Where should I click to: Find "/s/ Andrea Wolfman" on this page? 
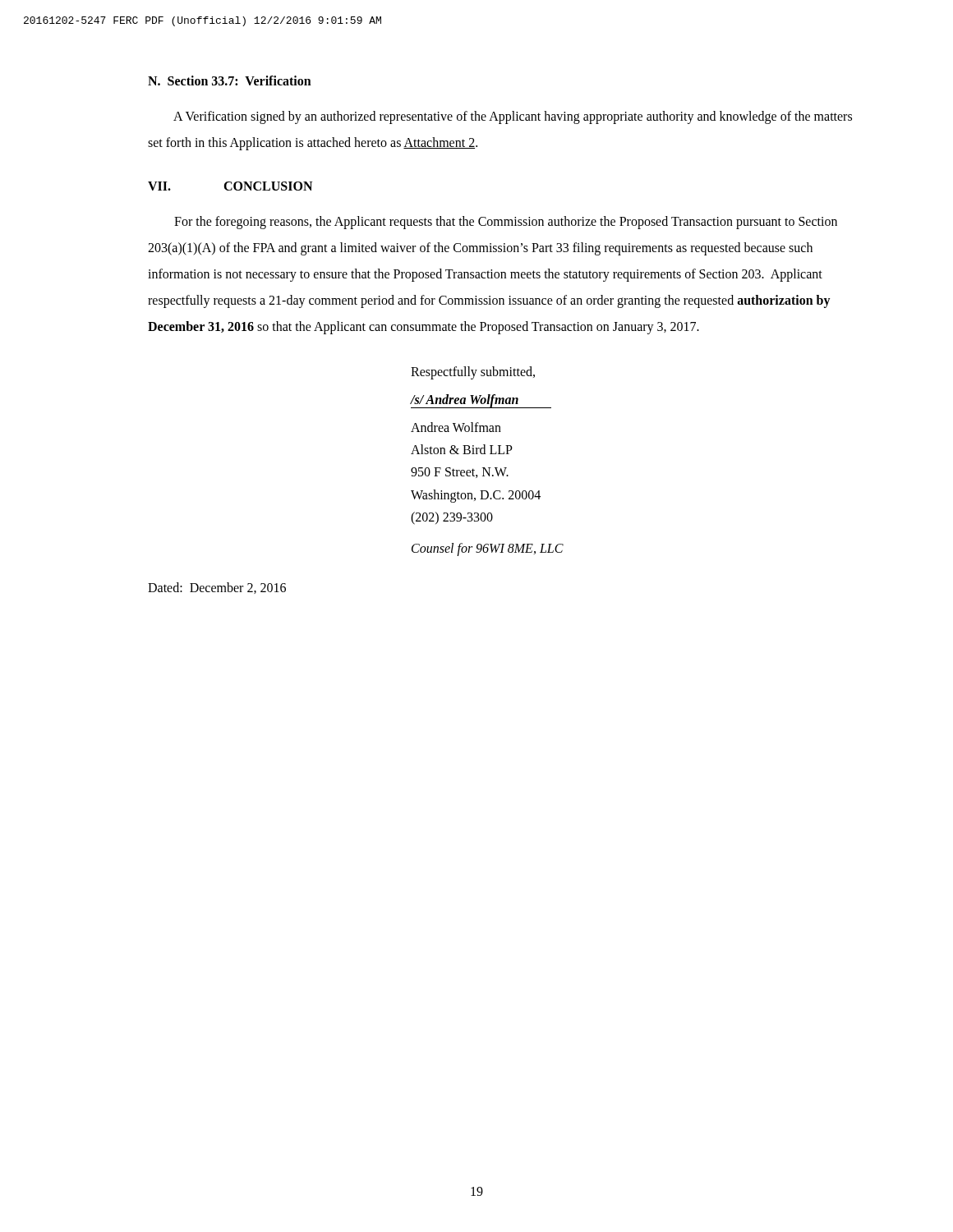coord(465,400)
